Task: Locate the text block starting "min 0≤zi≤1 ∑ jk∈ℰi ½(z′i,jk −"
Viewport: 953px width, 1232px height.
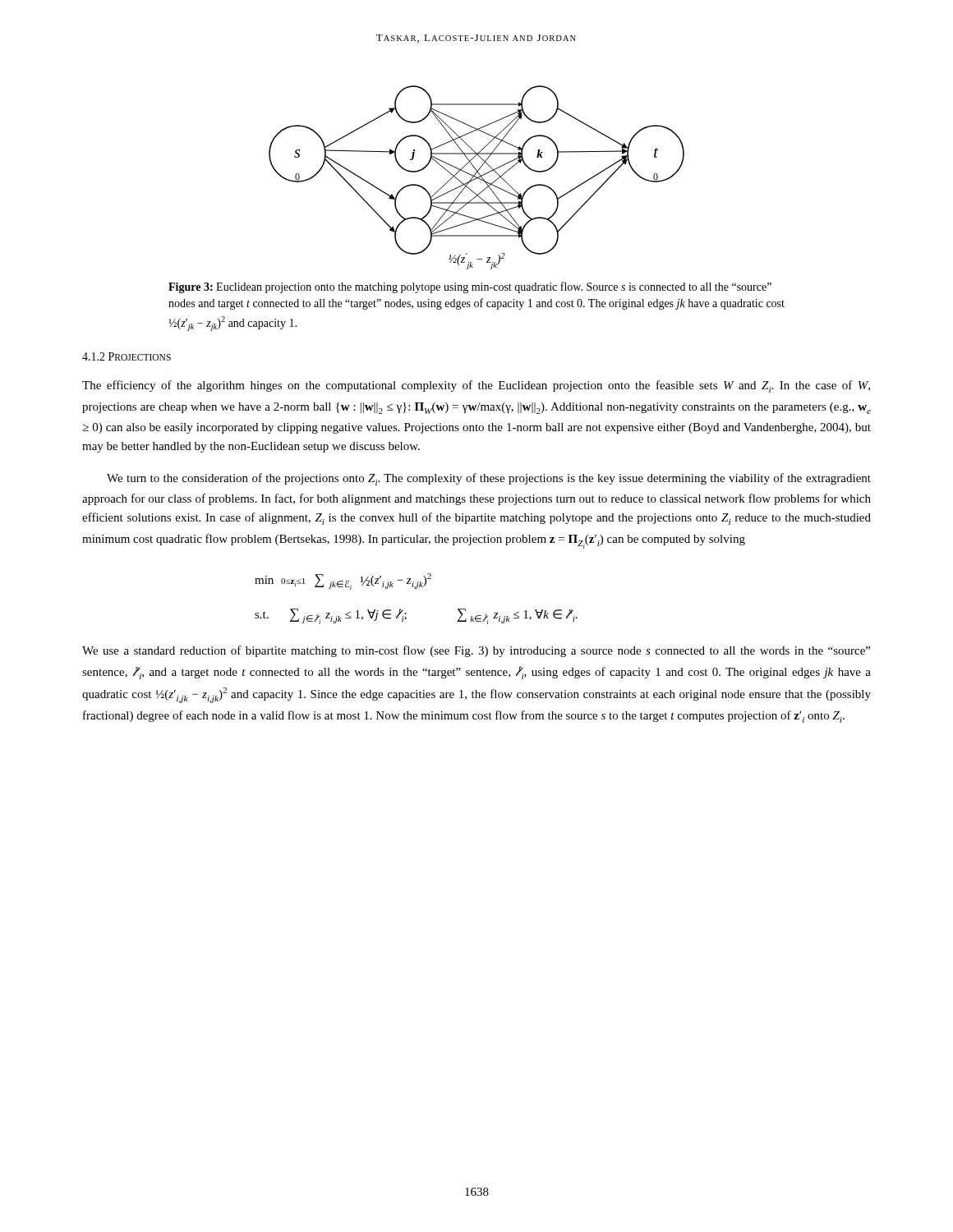Action: pyautogui.click(x=343, y=582)
